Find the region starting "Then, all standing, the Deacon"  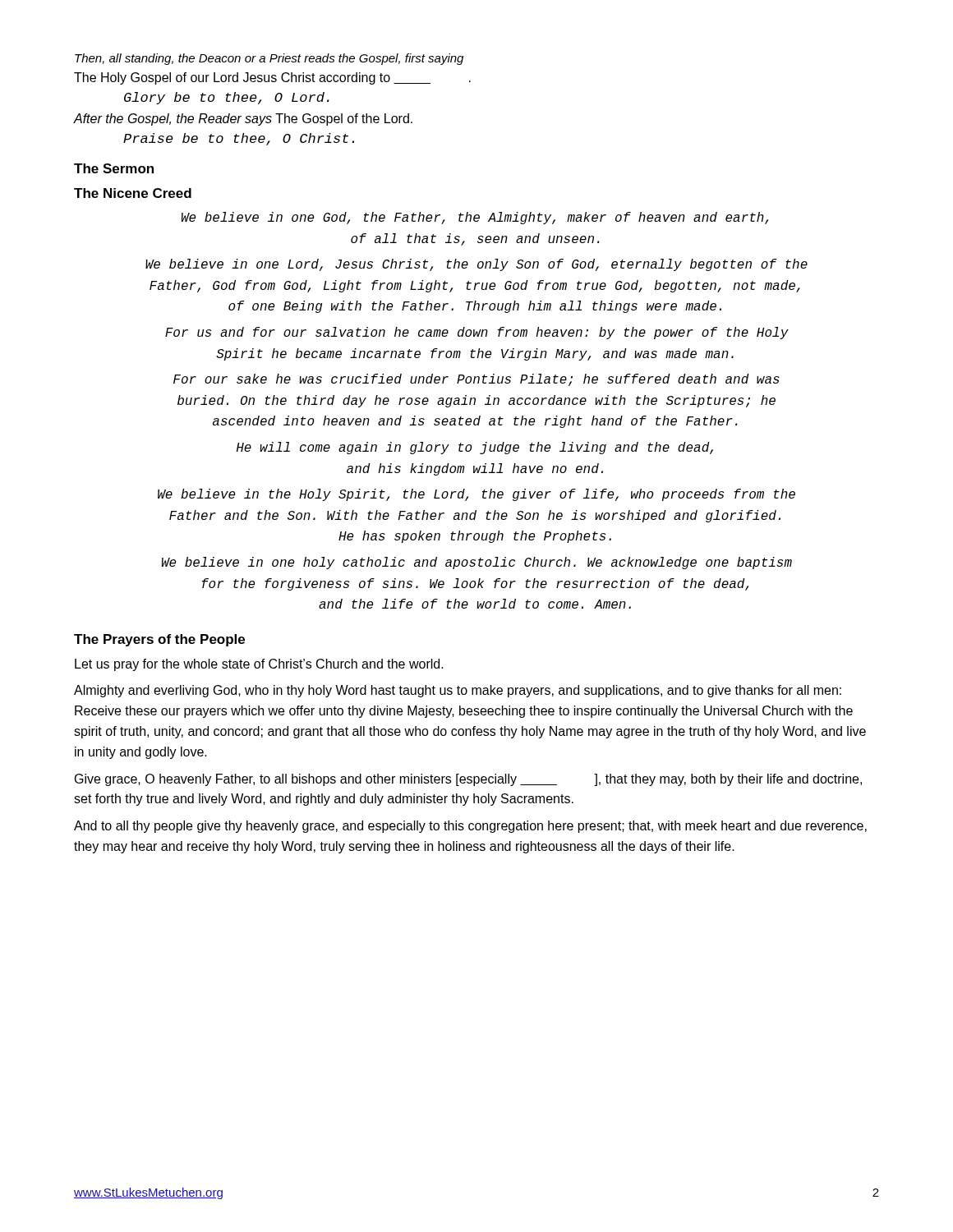pos(269,58)
